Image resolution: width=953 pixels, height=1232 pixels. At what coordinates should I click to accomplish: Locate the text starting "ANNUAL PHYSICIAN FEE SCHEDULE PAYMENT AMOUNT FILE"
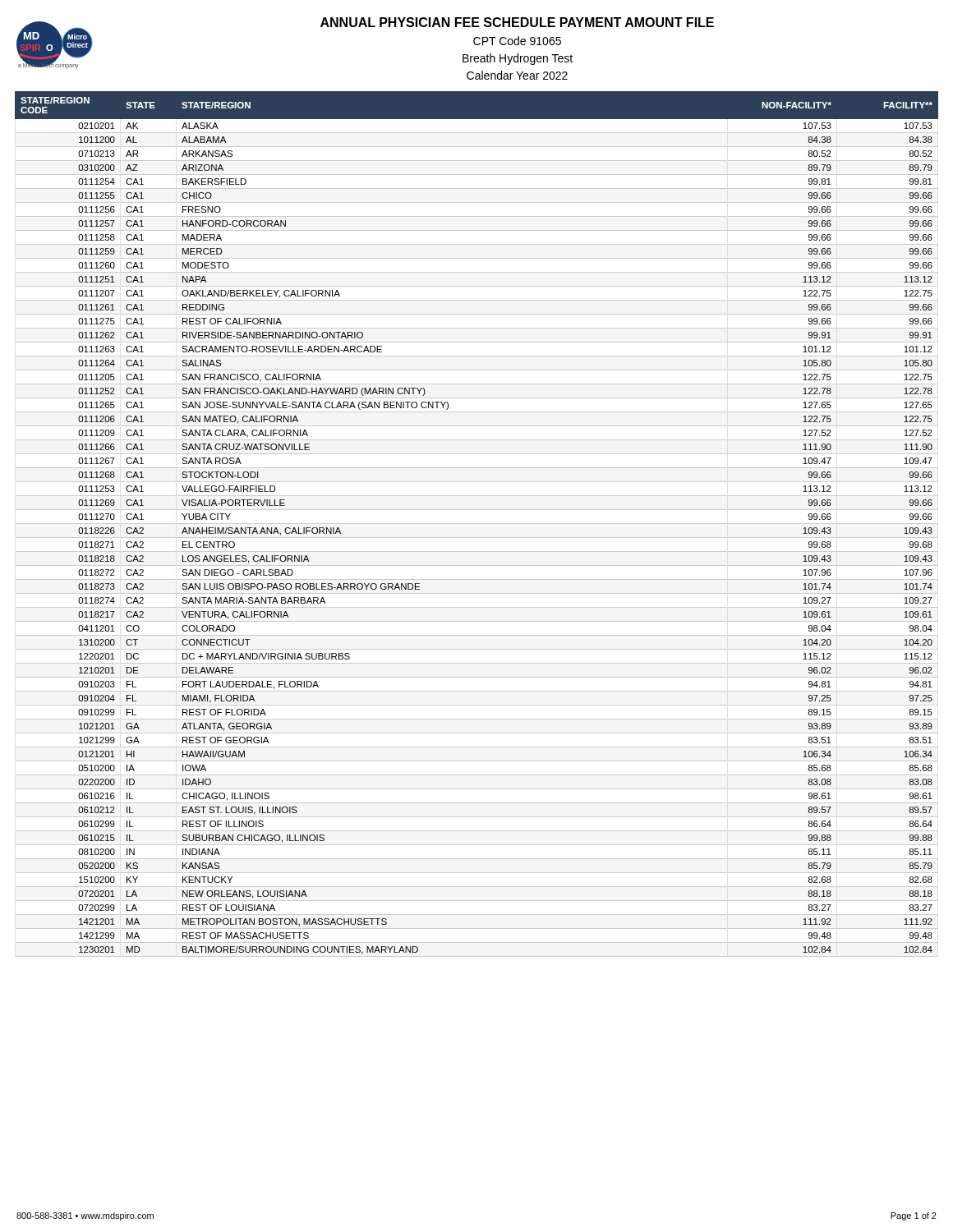coord(517,49)
